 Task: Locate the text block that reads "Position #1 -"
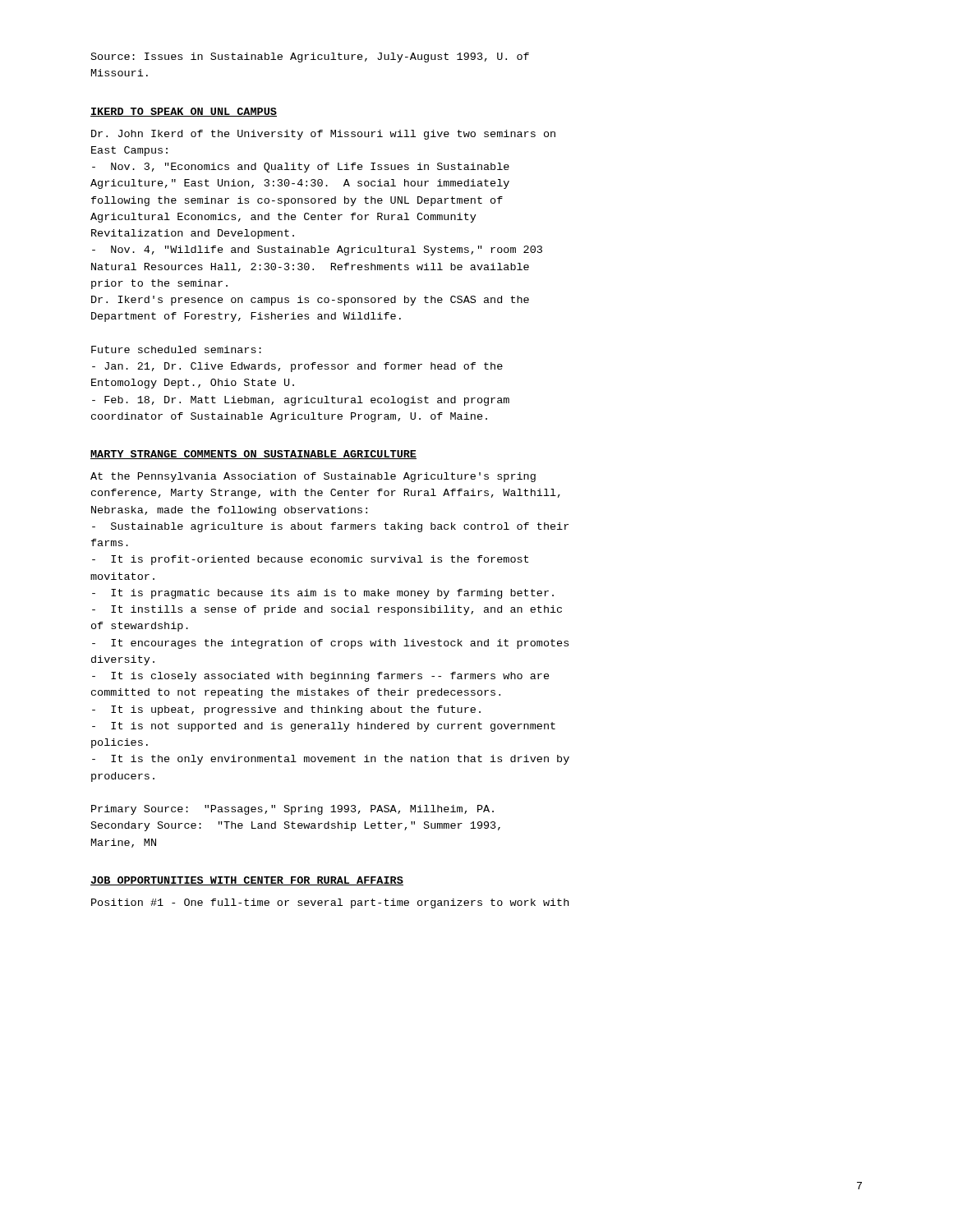tap(330, 903)
